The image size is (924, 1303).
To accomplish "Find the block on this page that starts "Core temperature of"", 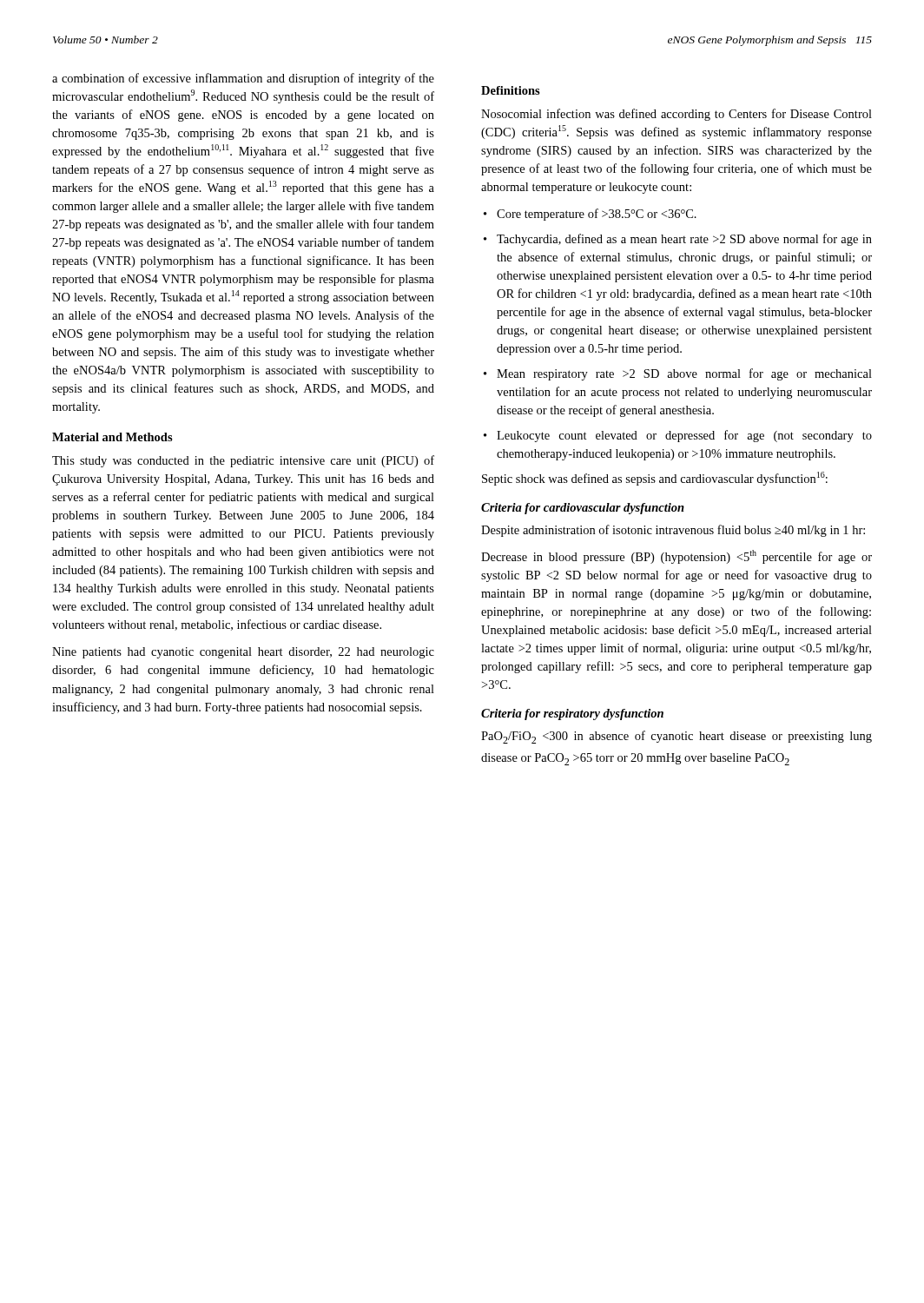I will click(x=597, y=214).
